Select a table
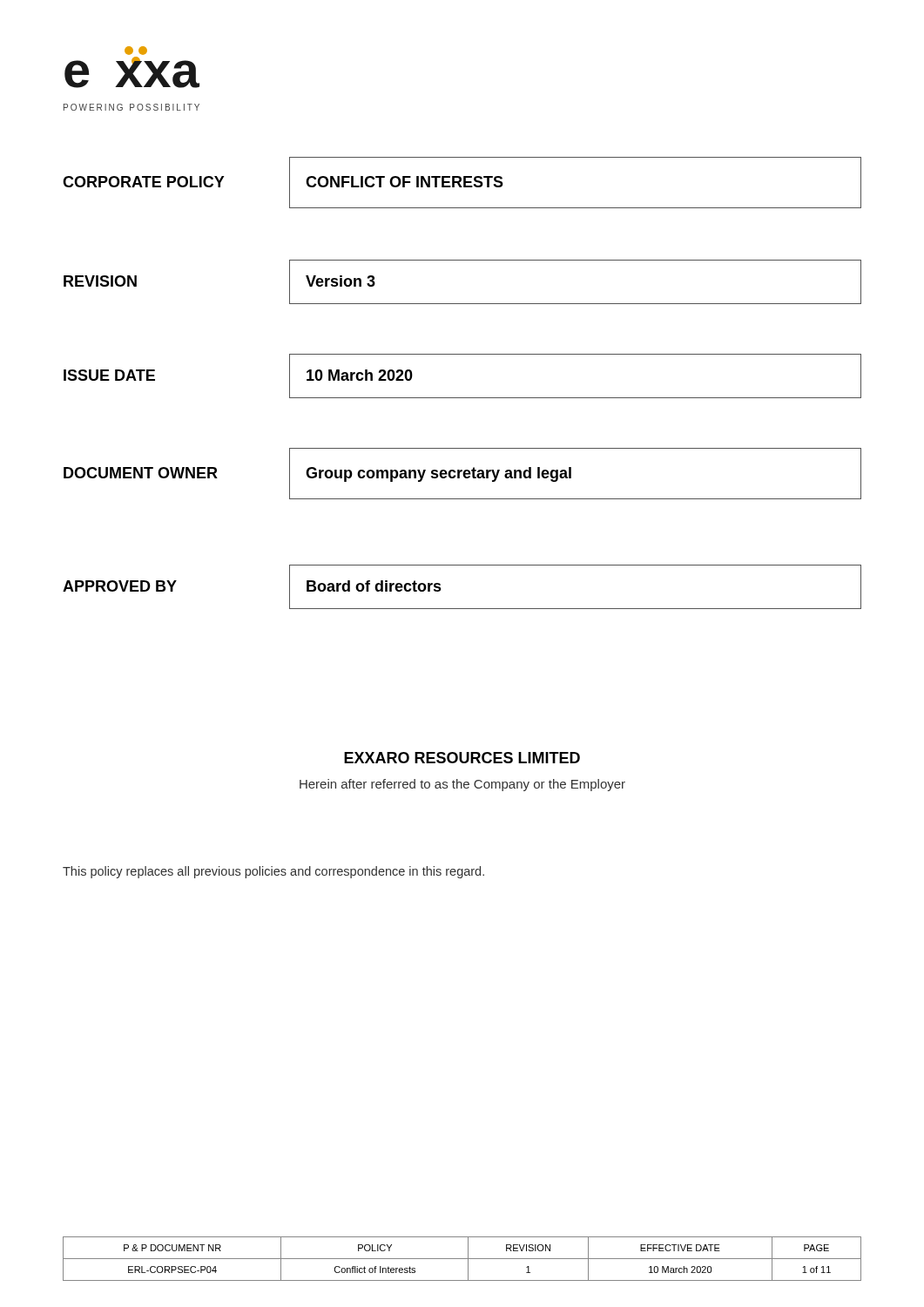 (x=462, y=1259)
